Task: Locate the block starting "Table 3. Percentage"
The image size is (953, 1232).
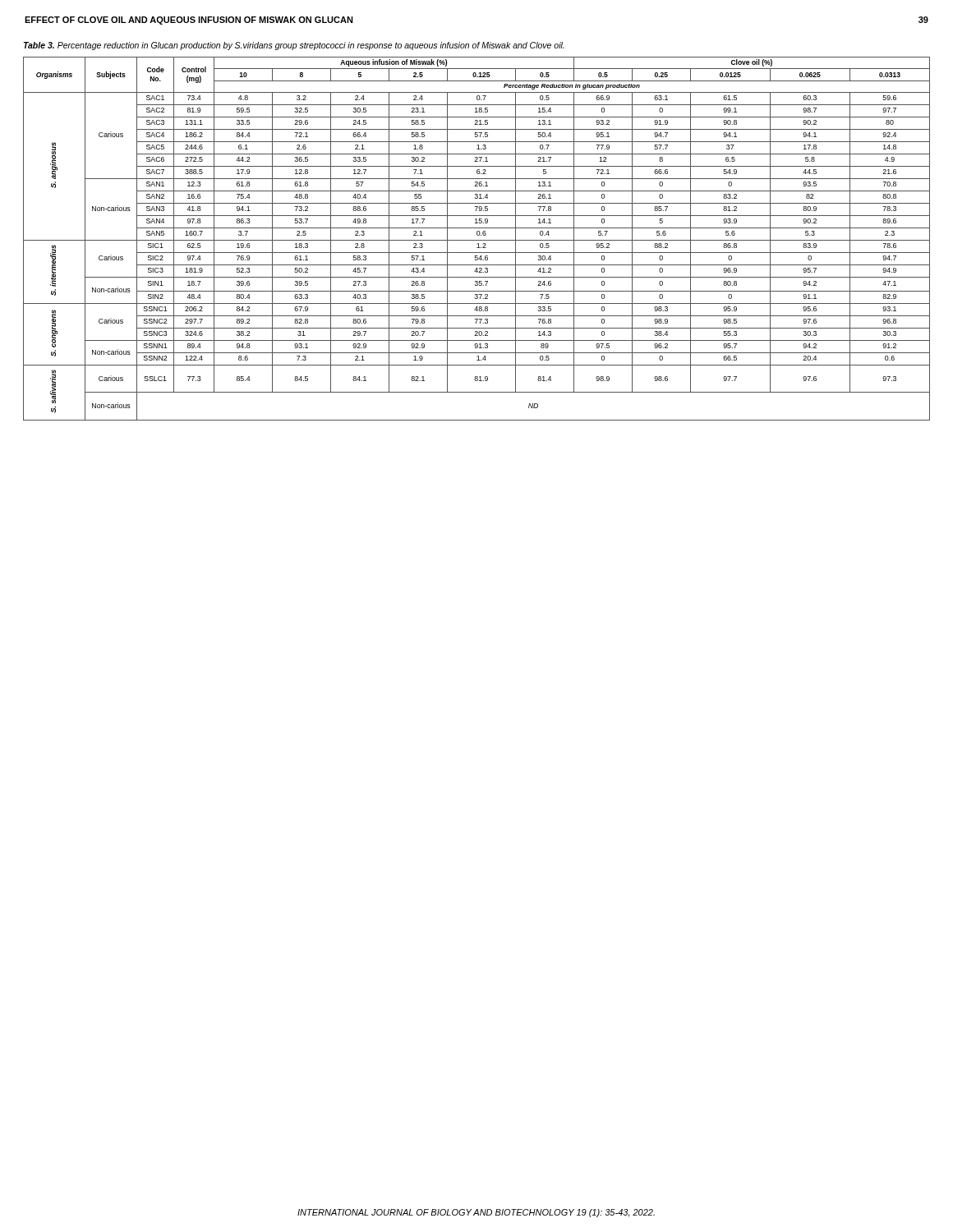Action: pos(294,45)
